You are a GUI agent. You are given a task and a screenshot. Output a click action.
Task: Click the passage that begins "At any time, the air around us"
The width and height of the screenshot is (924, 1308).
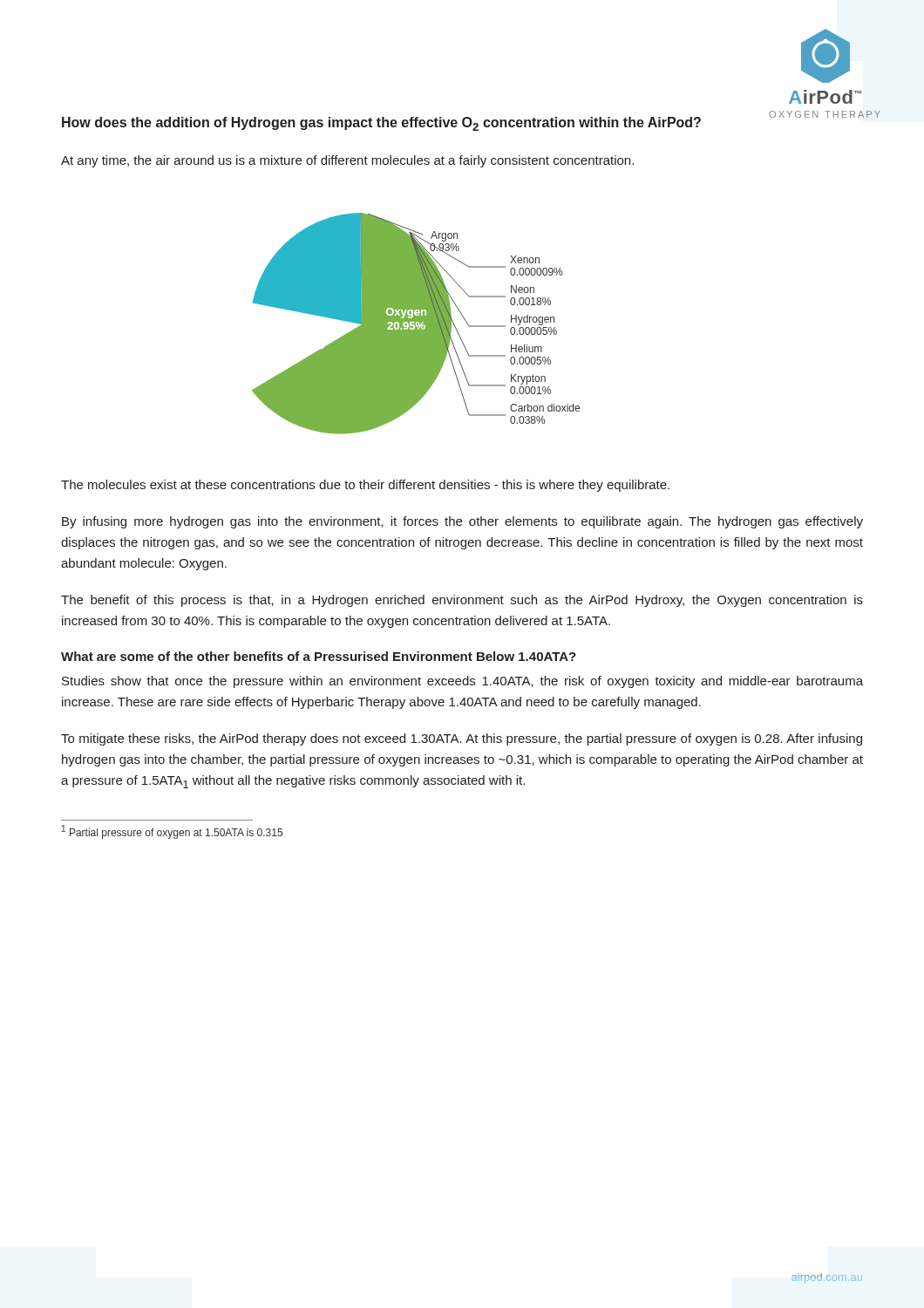[348, 160]
